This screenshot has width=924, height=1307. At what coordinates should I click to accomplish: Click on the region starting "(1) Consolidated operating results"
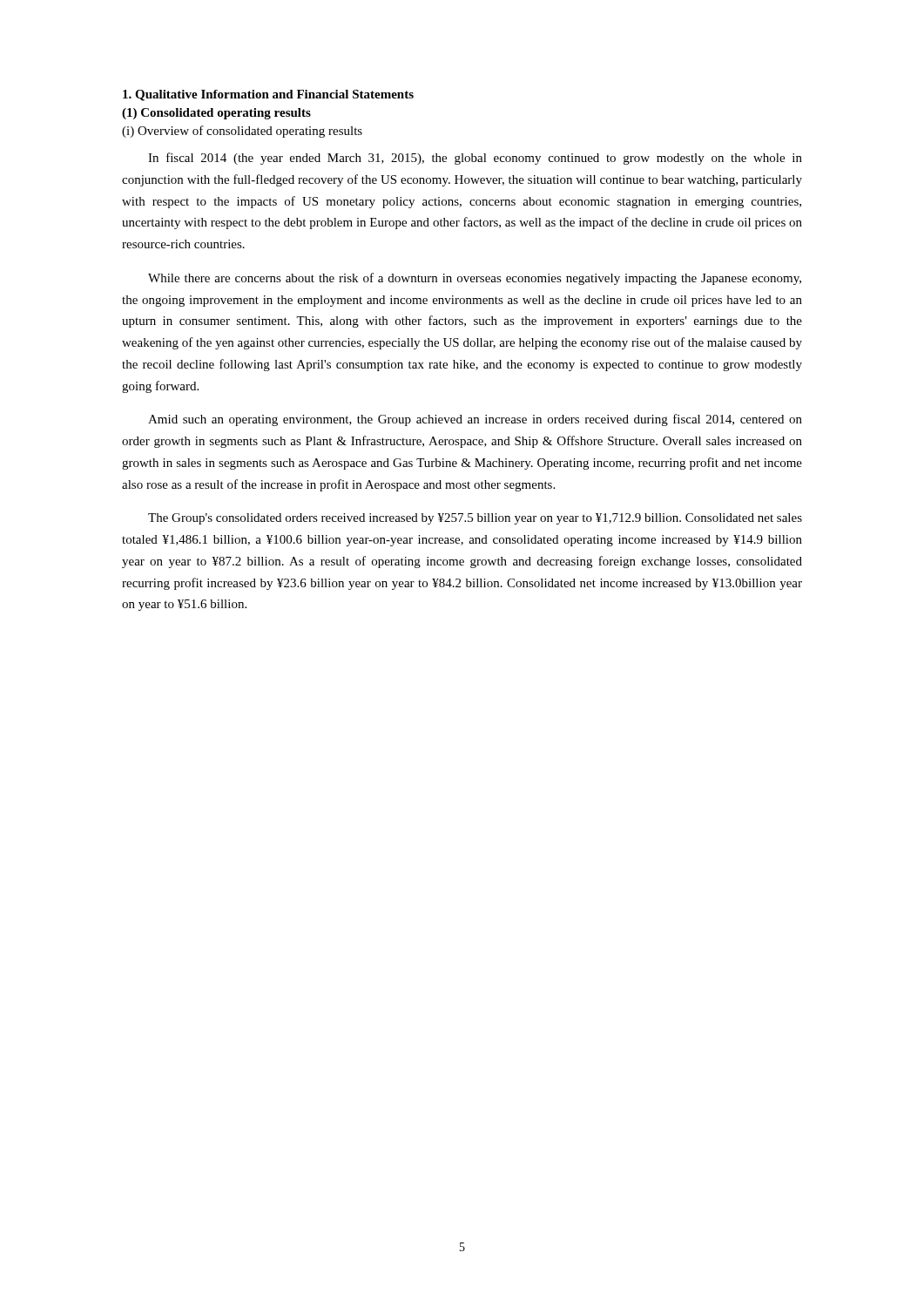pos(216,112)
